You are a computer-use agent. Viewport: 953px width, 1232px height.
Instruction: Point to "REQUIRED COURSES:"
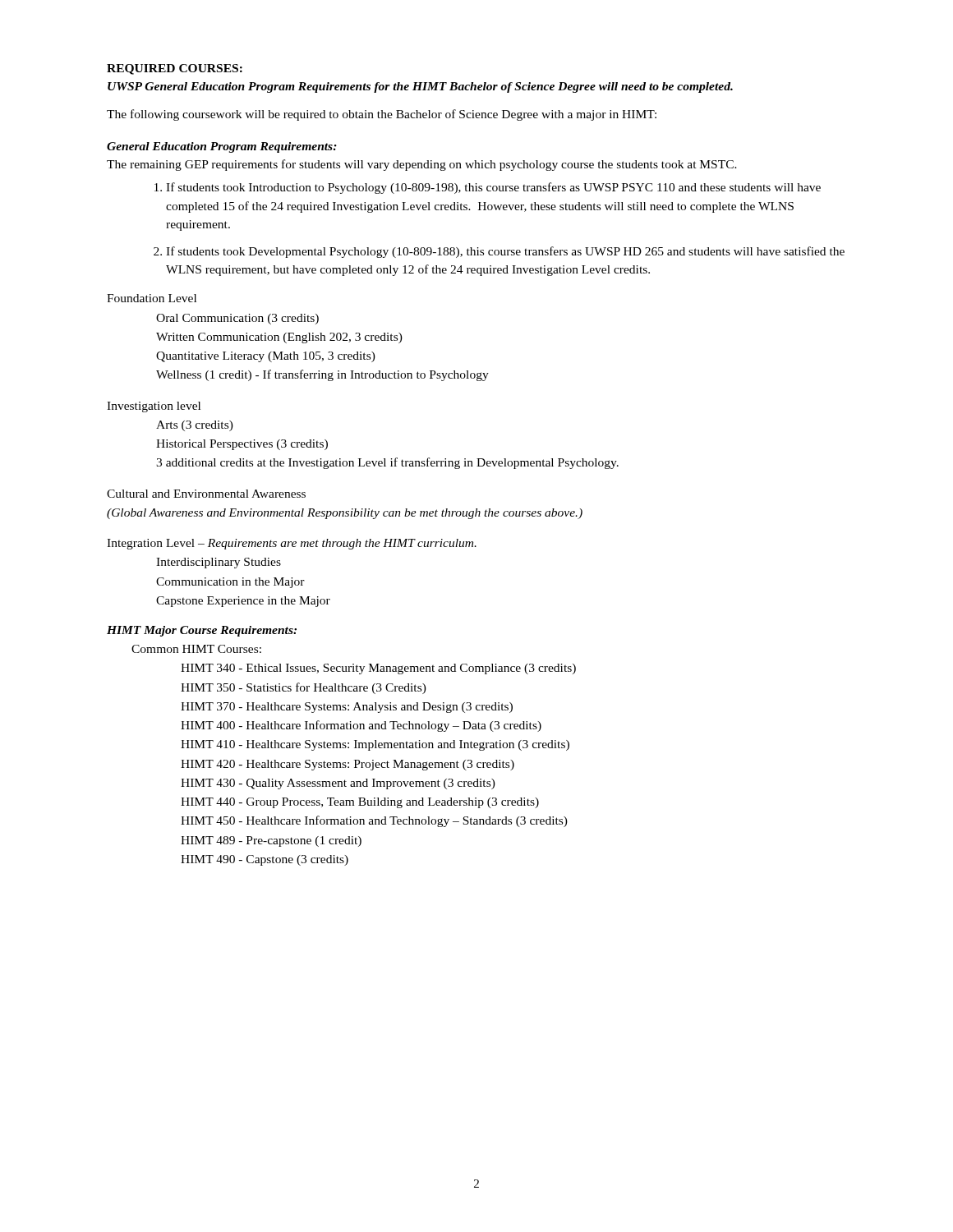[x=175, y=68]
